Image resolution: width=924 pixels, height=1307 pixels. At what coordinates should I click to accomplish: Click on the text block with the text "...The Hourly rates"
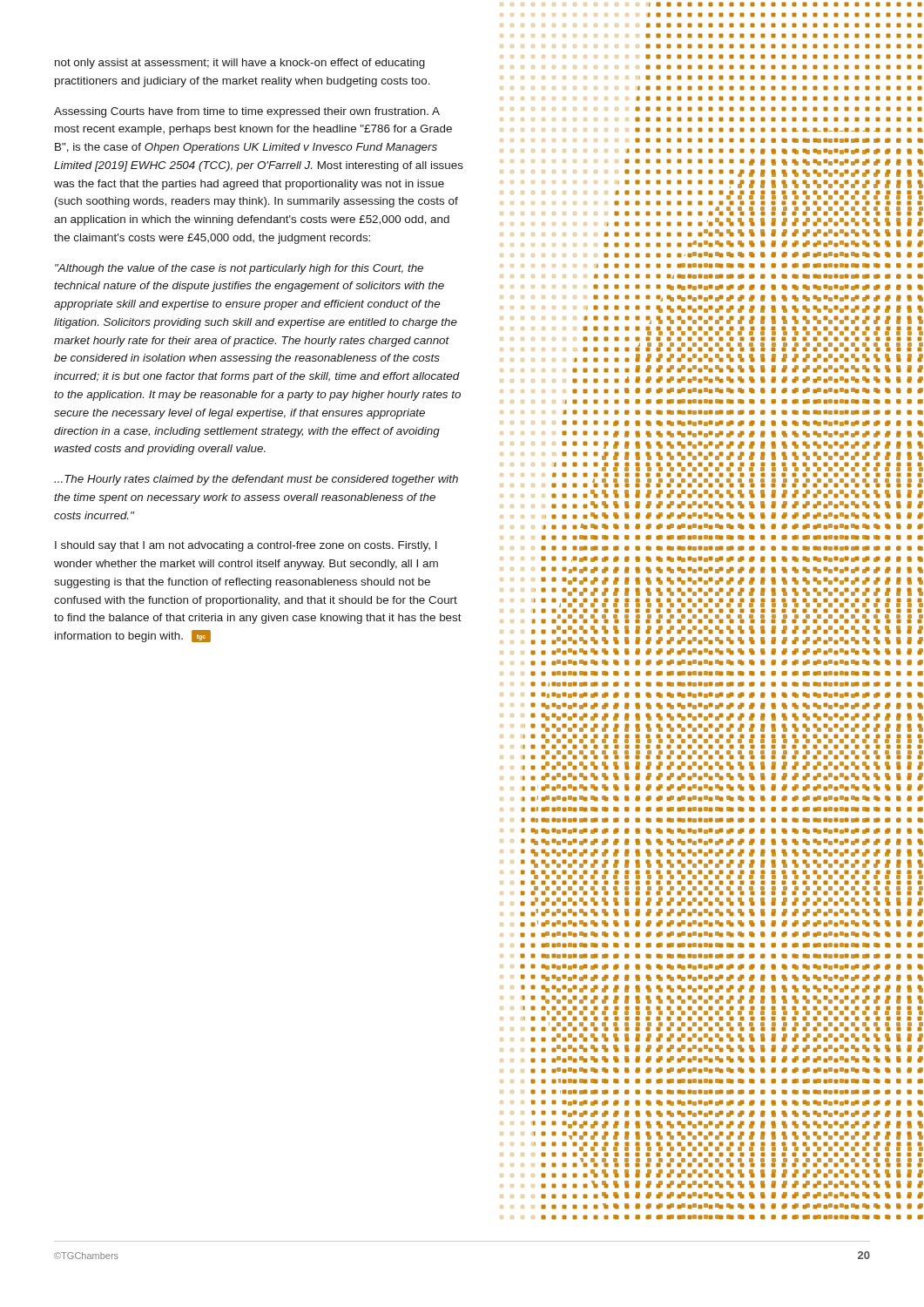256,497
